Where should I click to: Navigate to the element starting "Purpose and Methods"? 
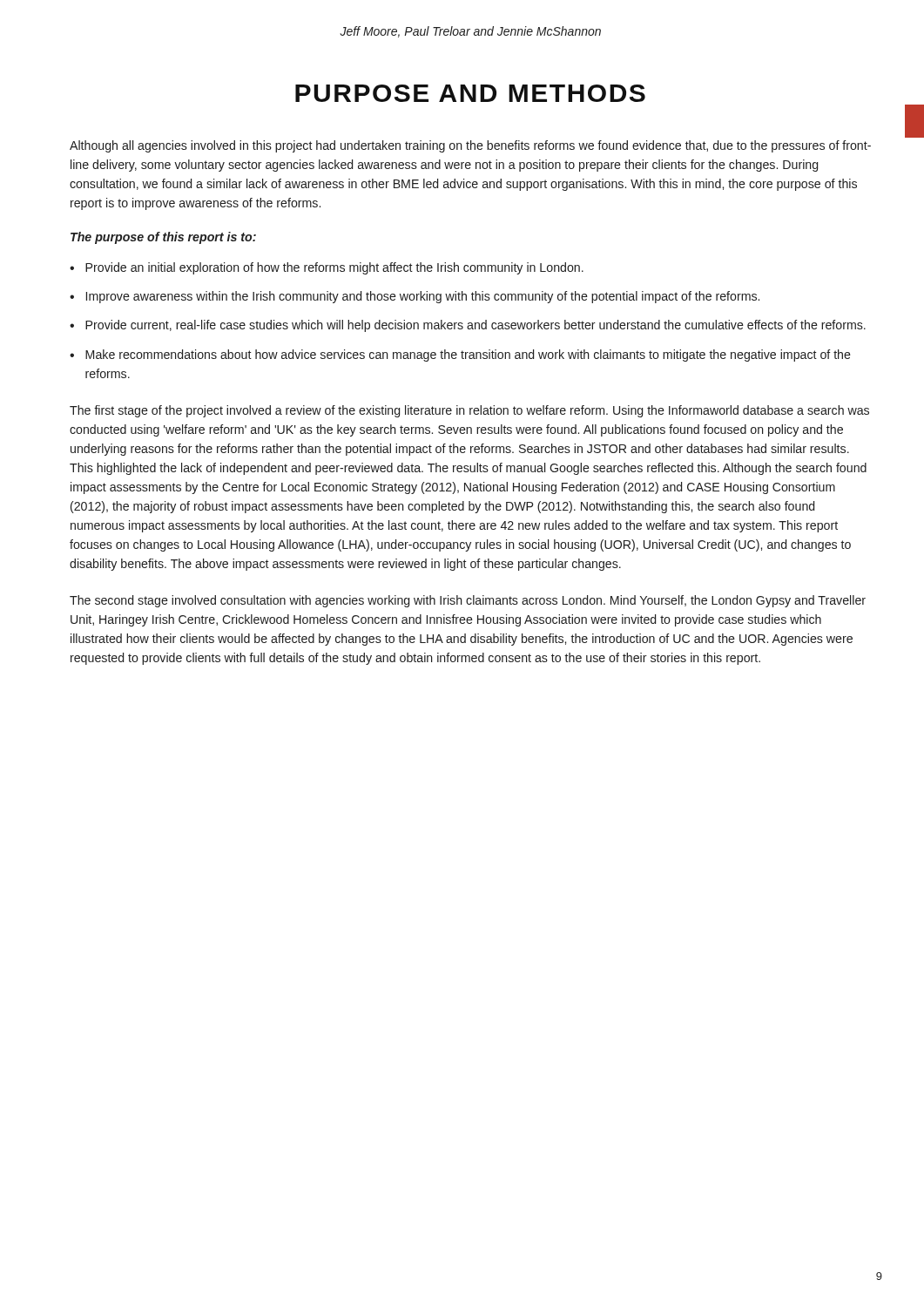coord(471,89)
